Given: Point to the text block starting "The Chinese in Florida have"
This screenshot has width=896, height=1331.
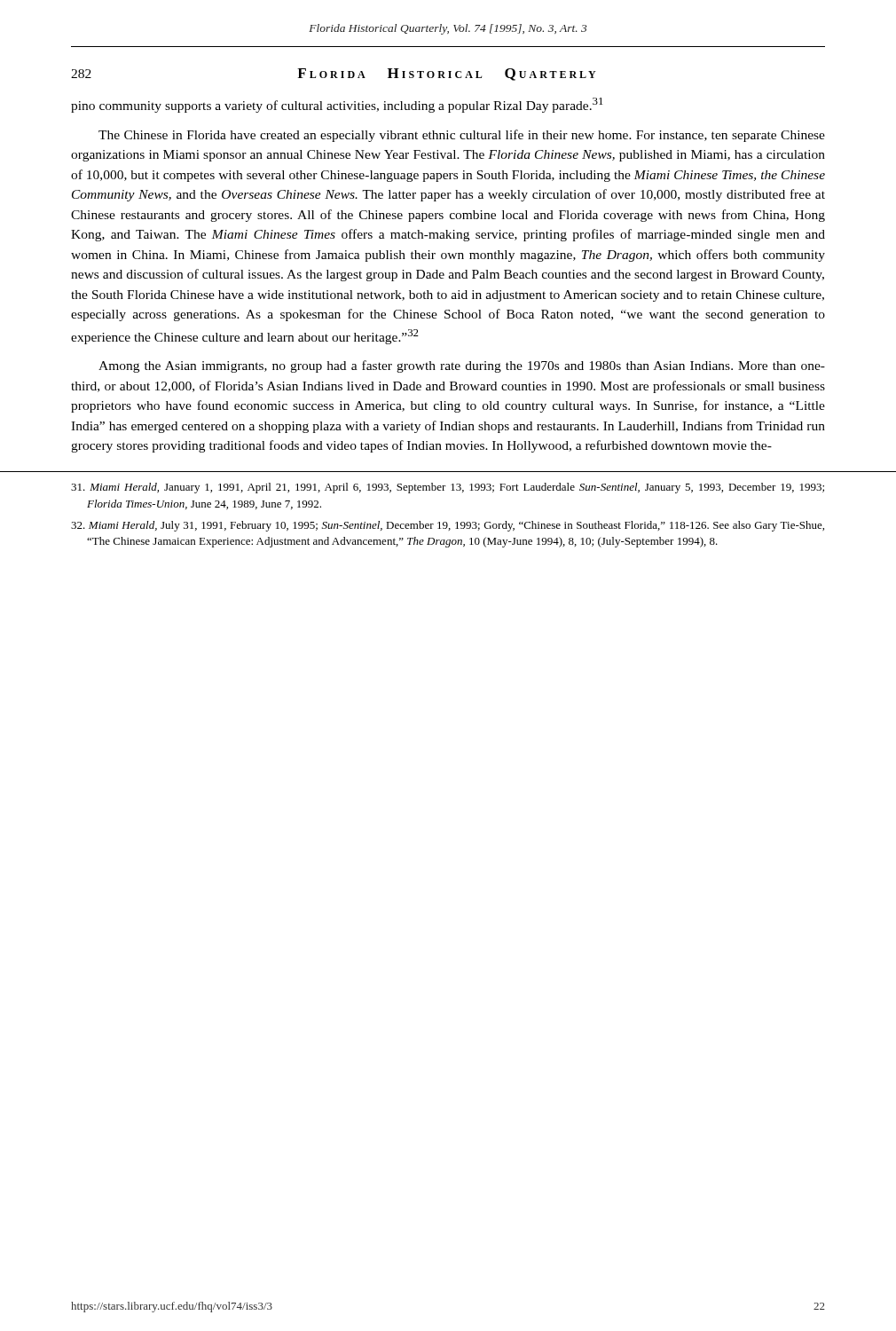Looking at the screenshot, I should pyautogui.click(x=448, y=236).
